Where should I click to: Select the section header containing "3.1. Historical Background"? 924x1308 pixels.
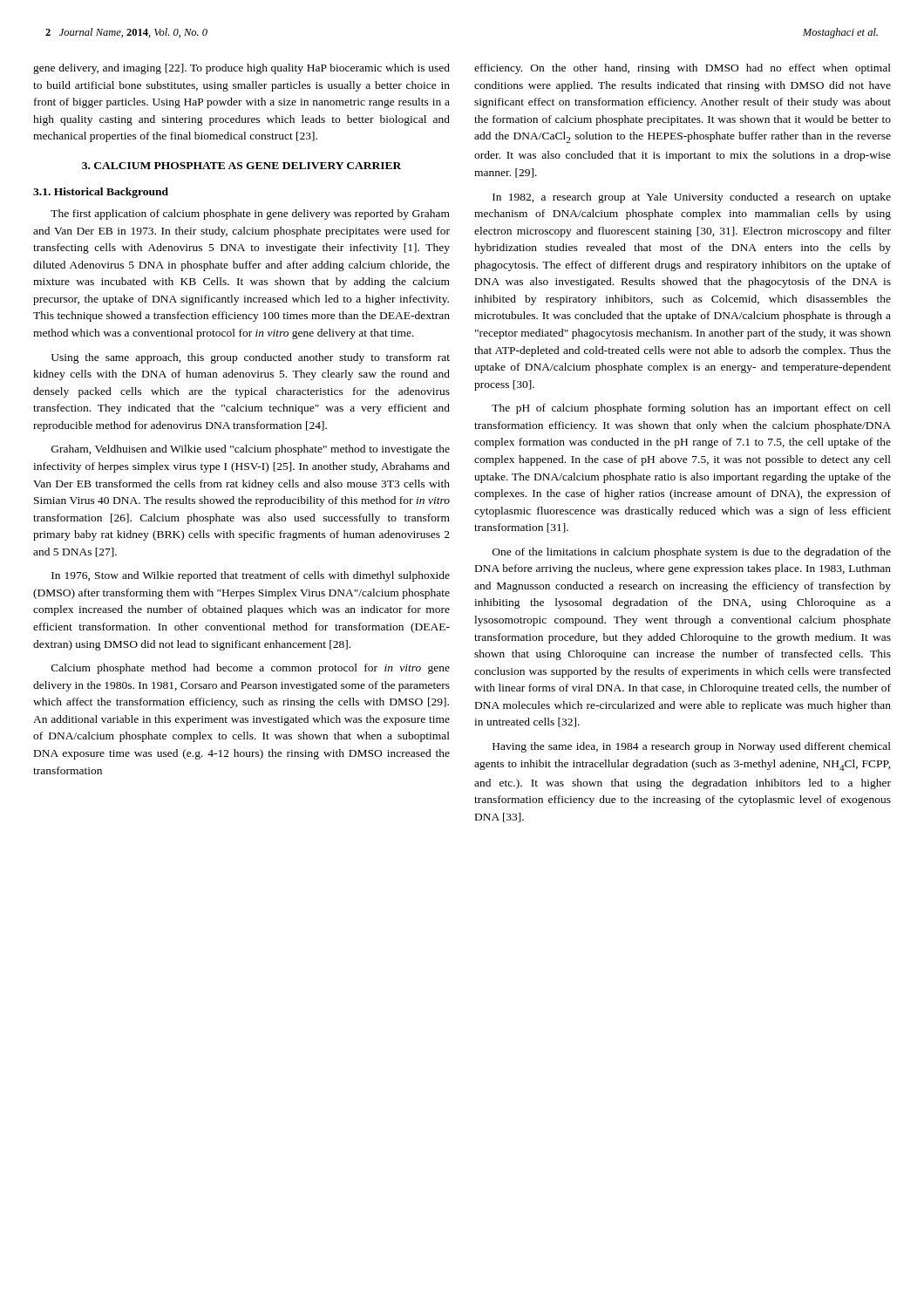tap(101, 191)
